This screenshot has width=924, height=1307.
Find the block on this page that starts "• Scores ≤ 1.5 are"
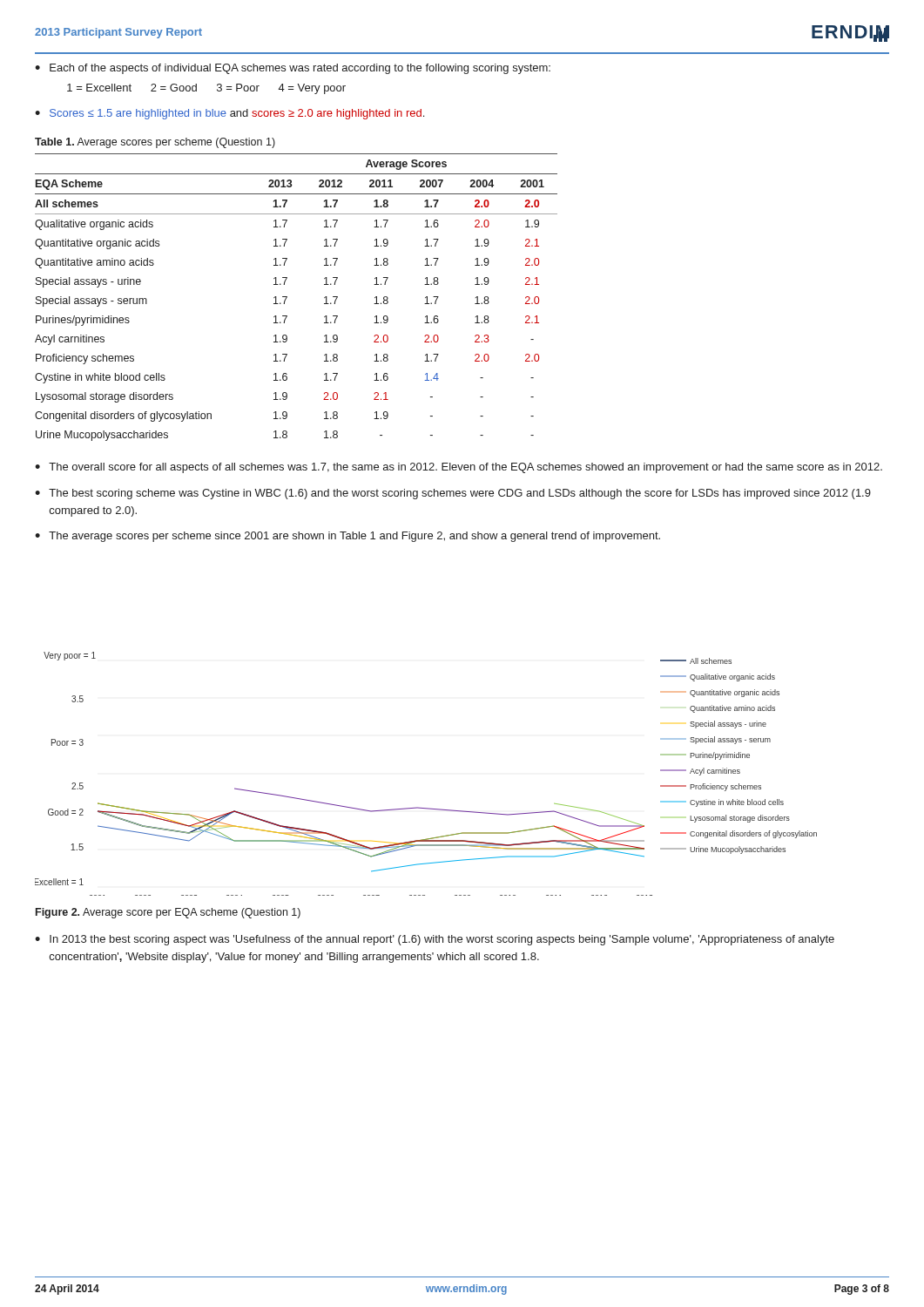click(230, 114)
